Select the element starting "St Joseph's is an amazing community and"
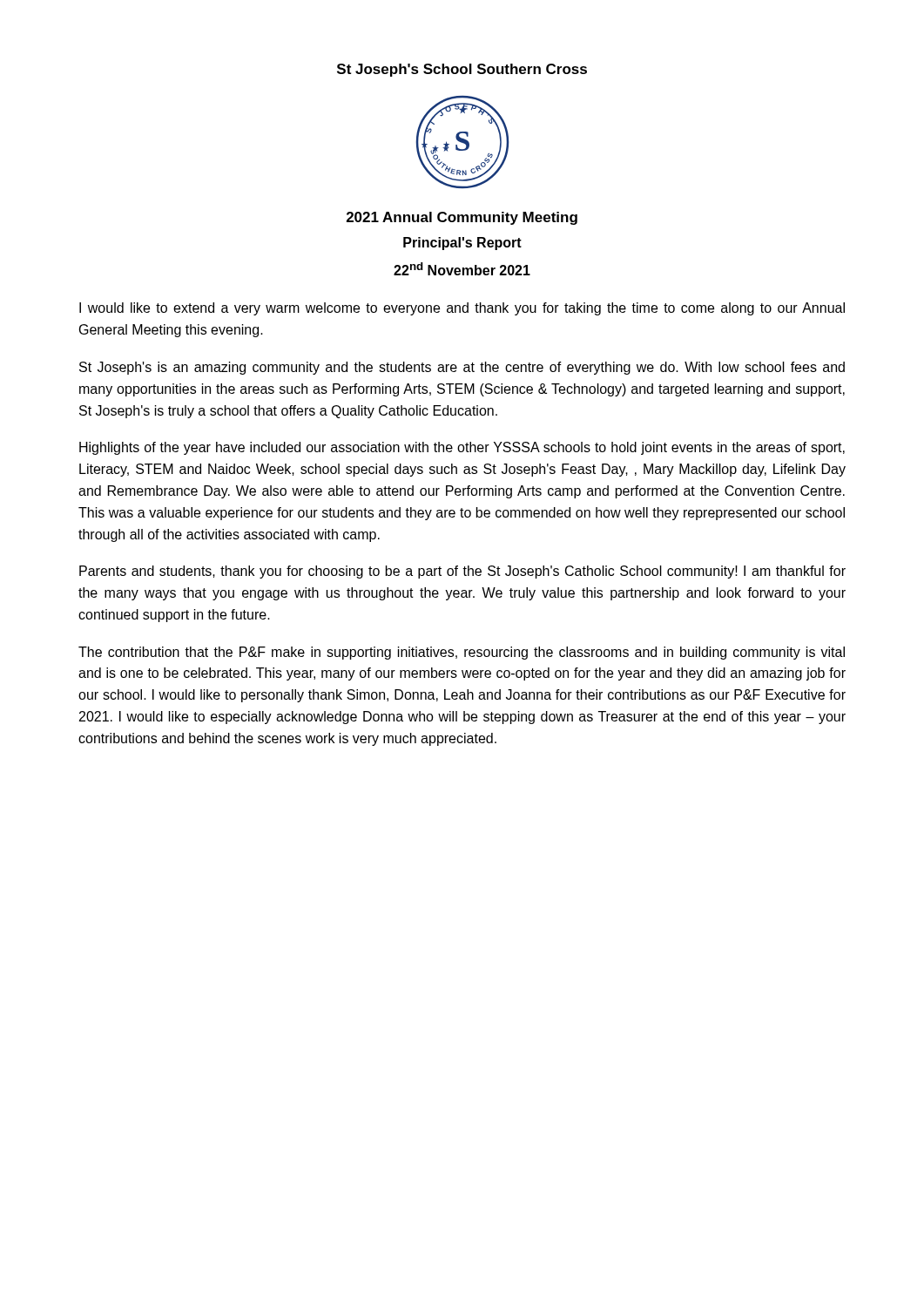 click(x=462, y=389)
